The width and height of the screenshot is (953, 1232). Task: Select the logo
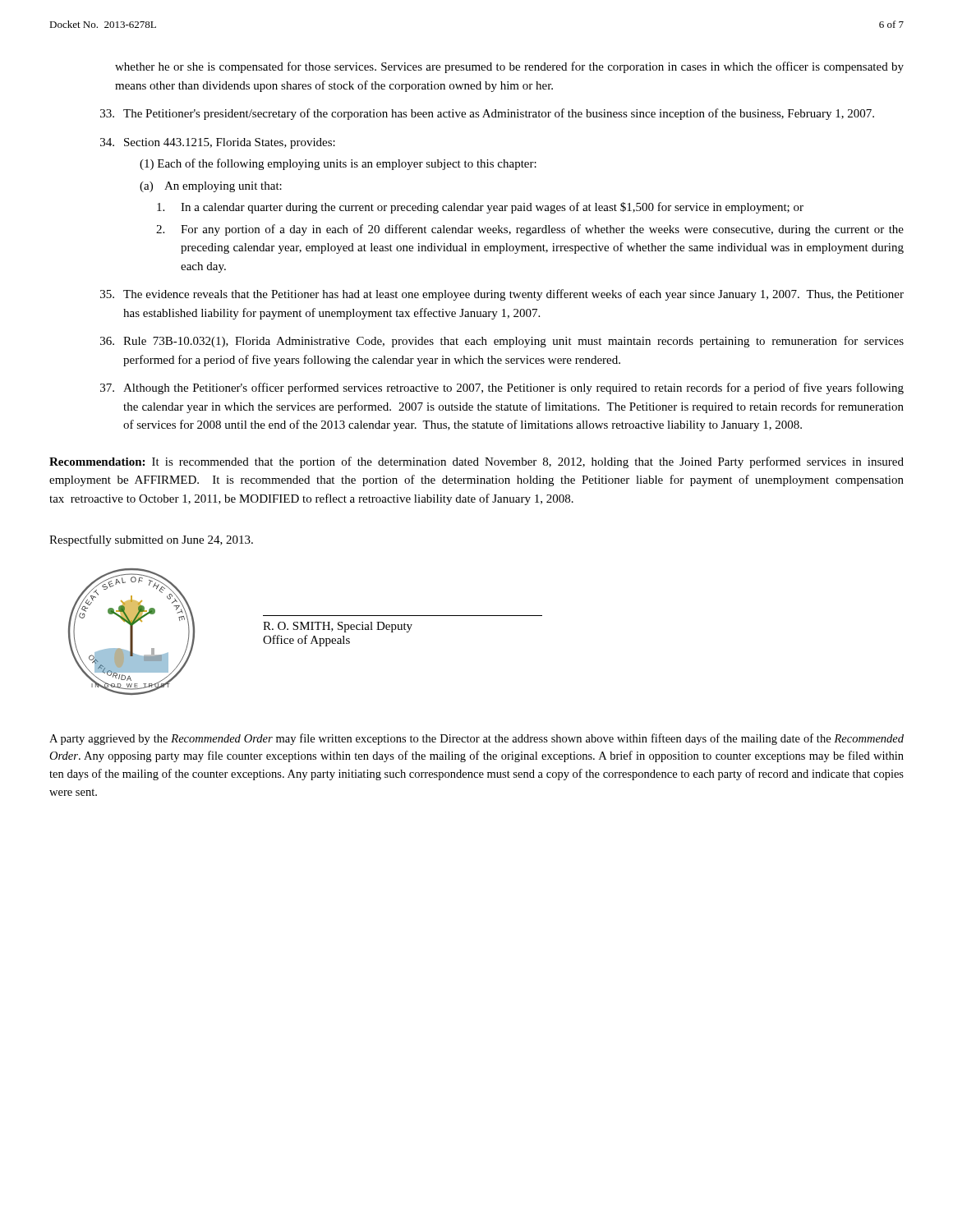[x=131, y=631]
